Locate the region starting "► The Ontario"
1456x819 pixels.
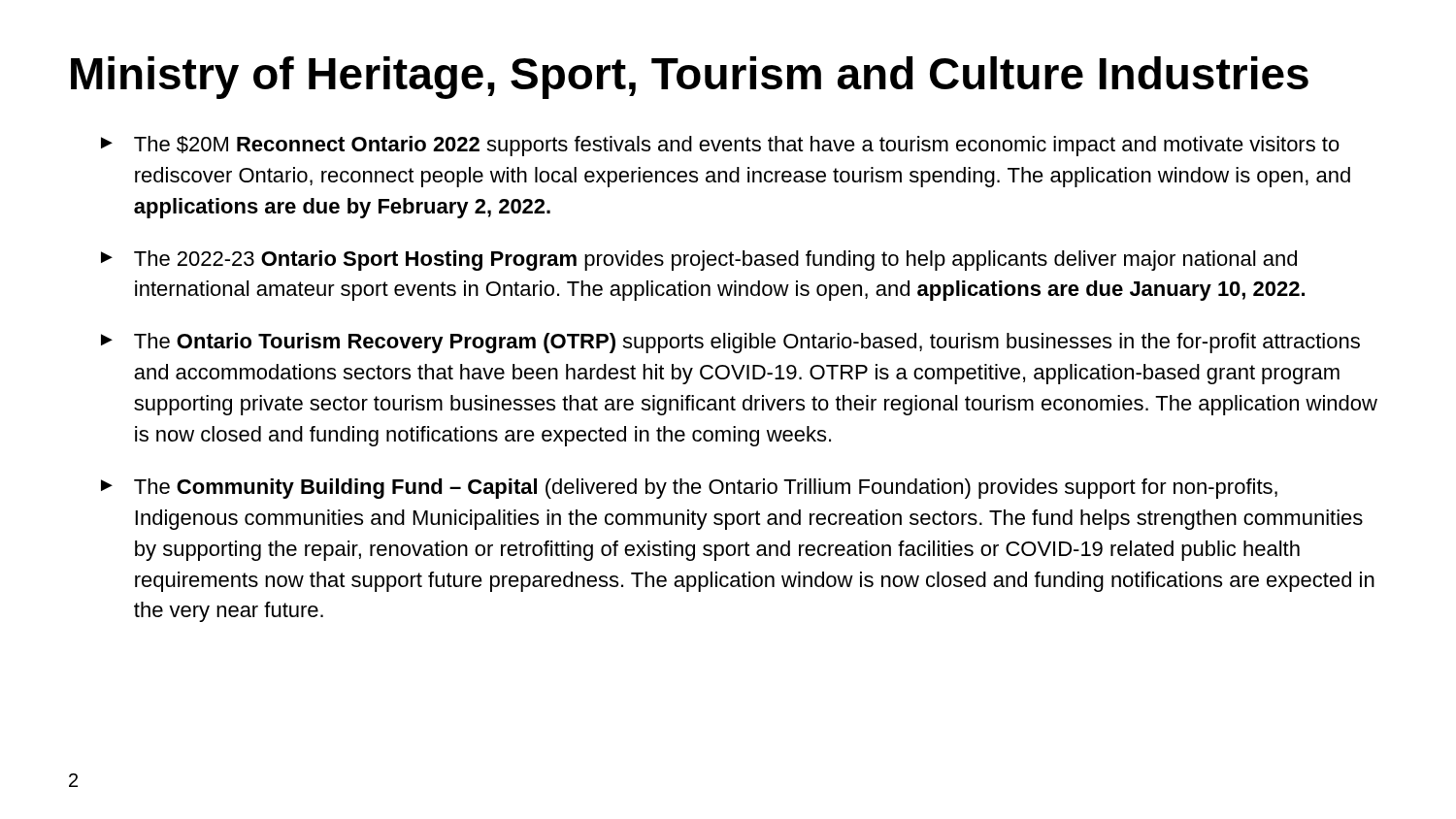point(743,388)
